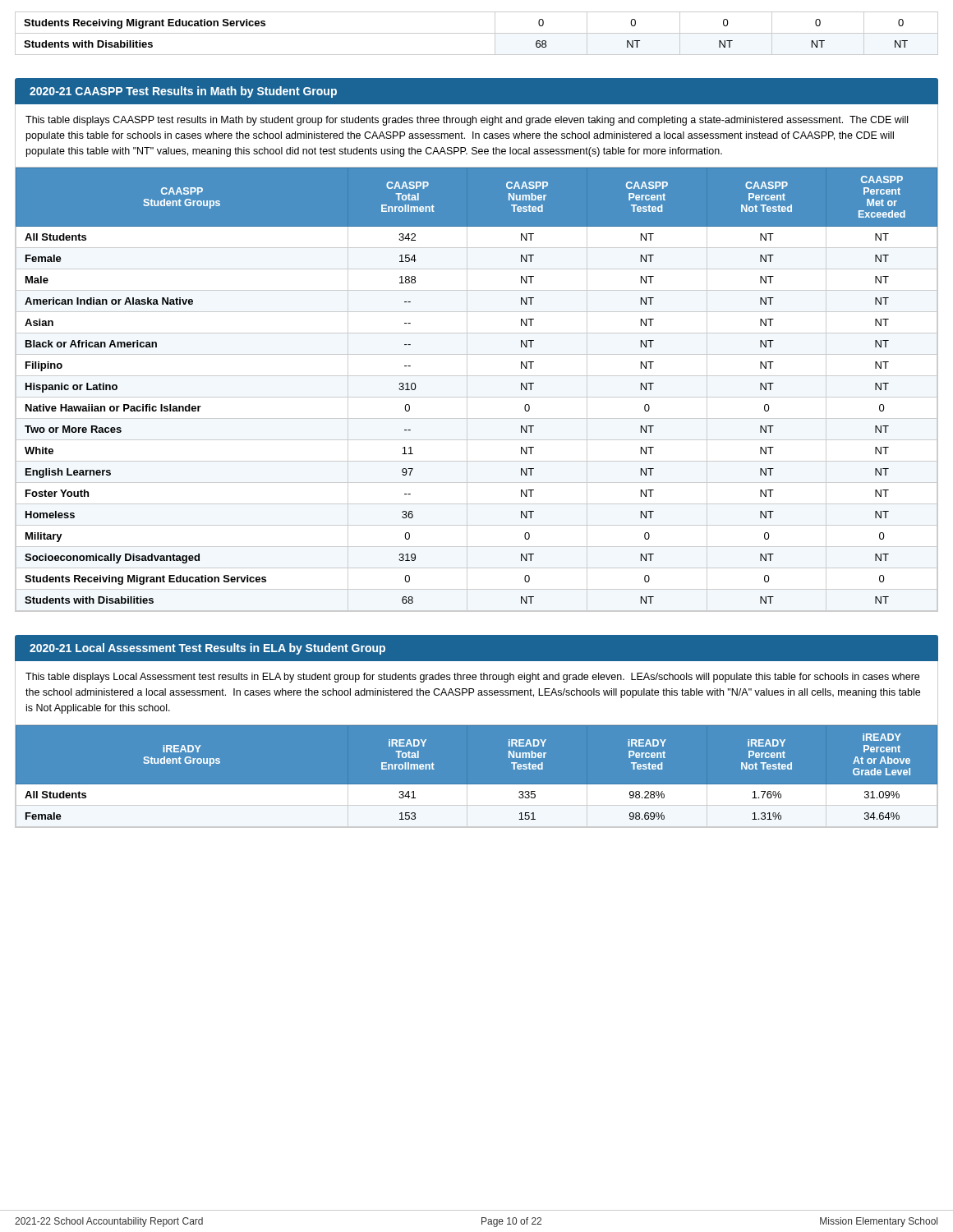Select the table that reads "iREADY Number Tested"

pos(476,776)
